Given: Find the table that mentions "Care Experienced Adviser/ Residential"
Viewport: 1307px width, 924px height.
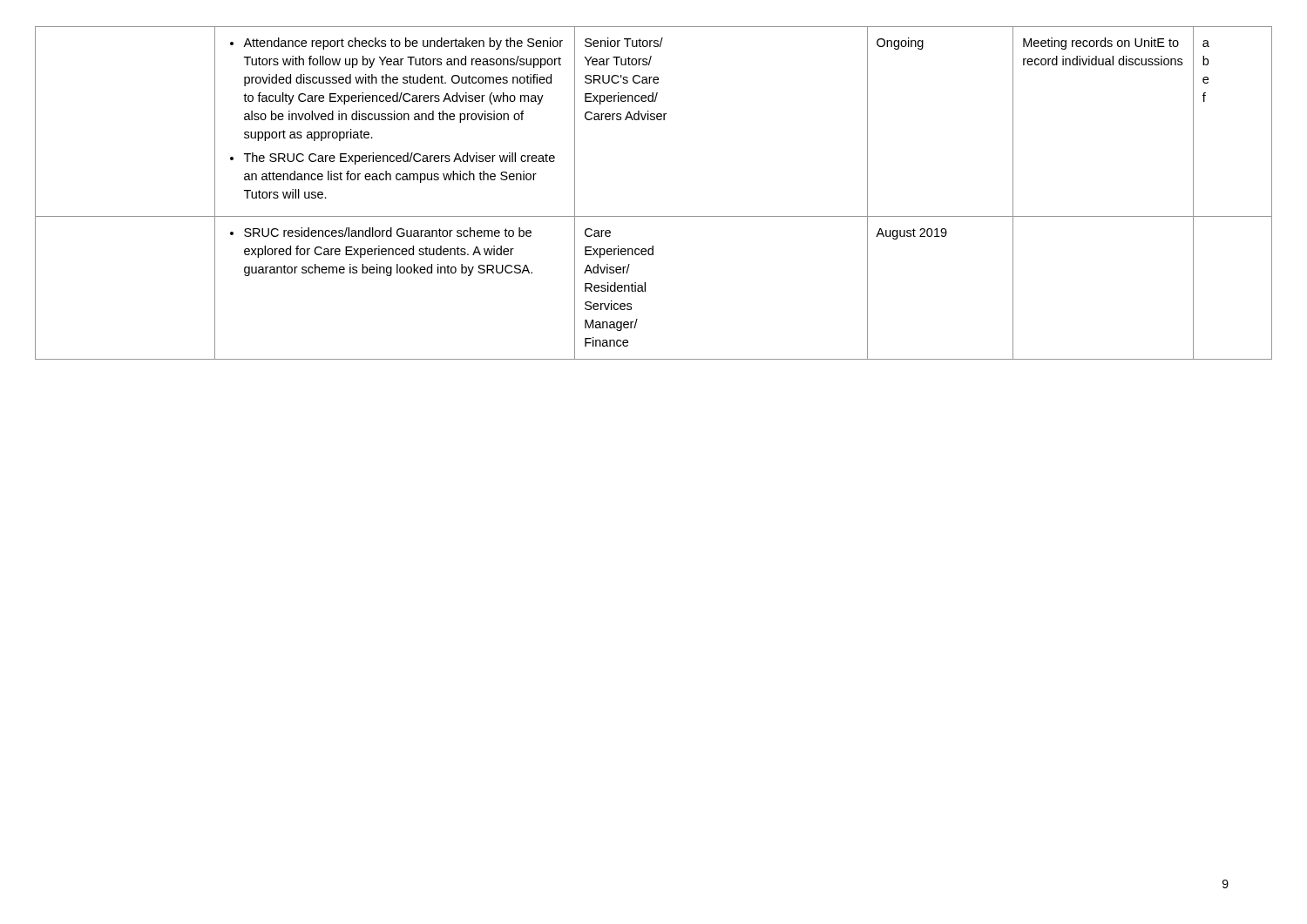Looking at the screenshot, I should click(x=654, y=193).
